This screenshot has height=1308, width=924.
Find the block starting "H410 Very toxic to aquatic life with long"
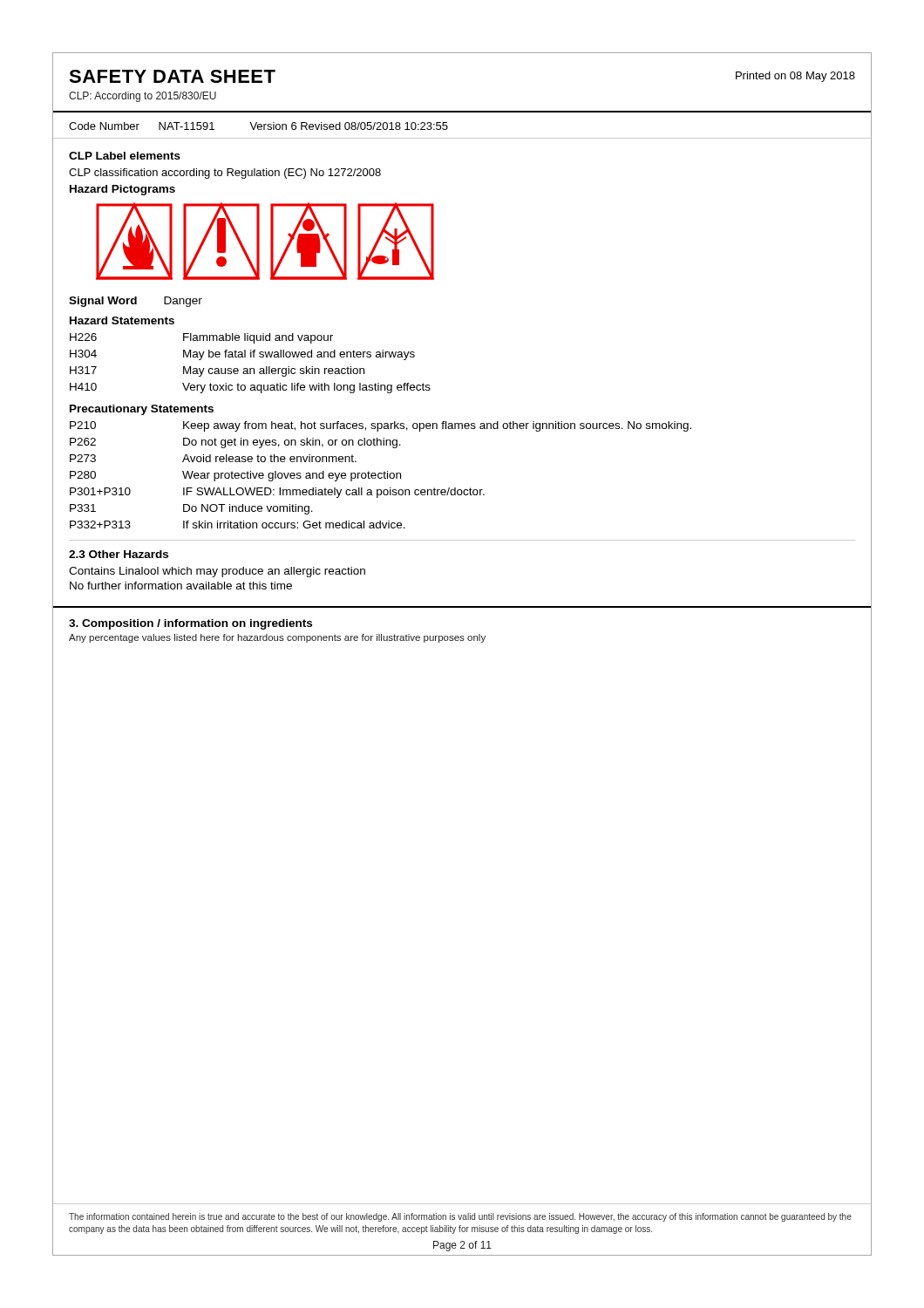pos(250,387)
